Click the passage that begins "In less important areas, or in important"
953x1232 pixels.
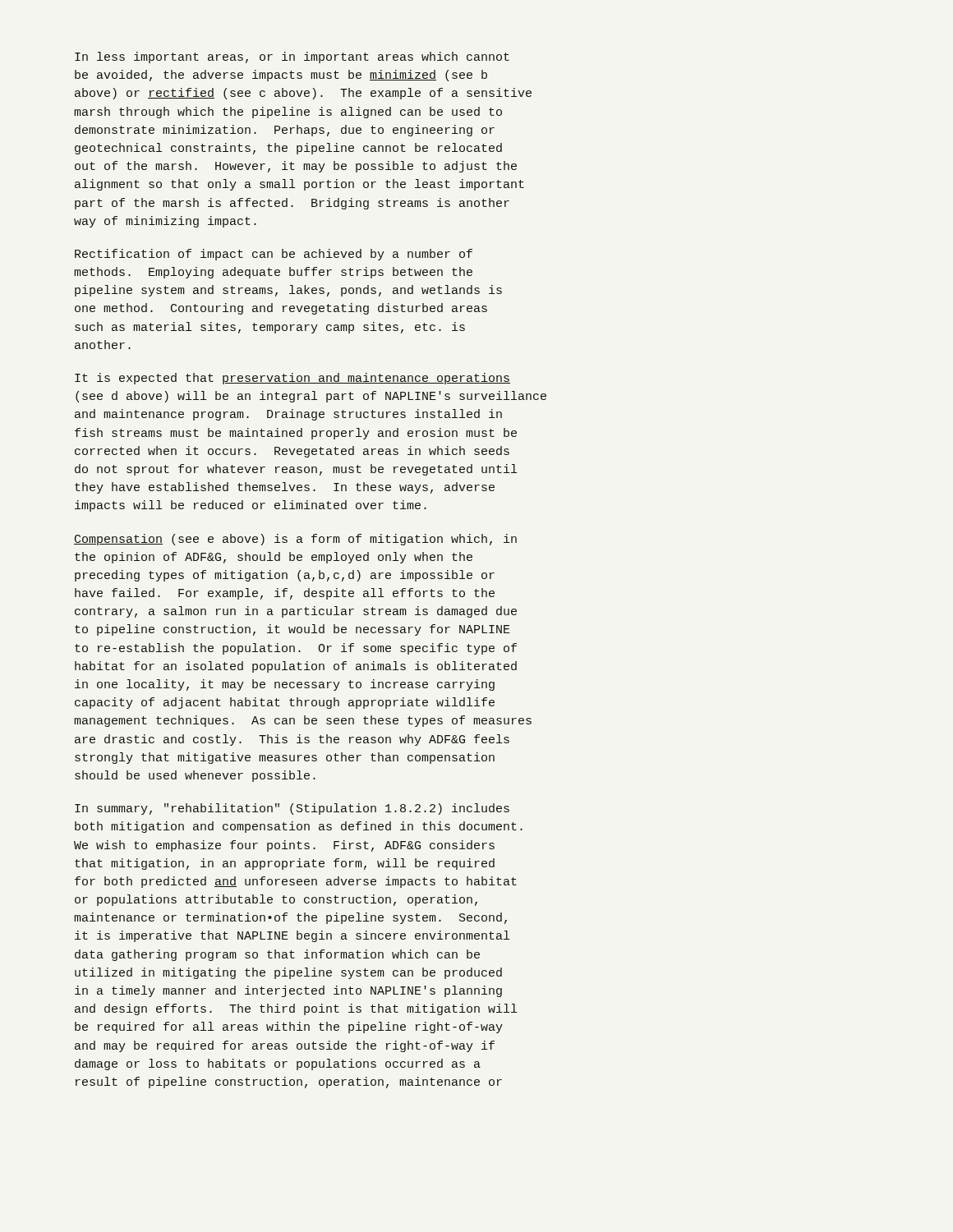point(303,140)
